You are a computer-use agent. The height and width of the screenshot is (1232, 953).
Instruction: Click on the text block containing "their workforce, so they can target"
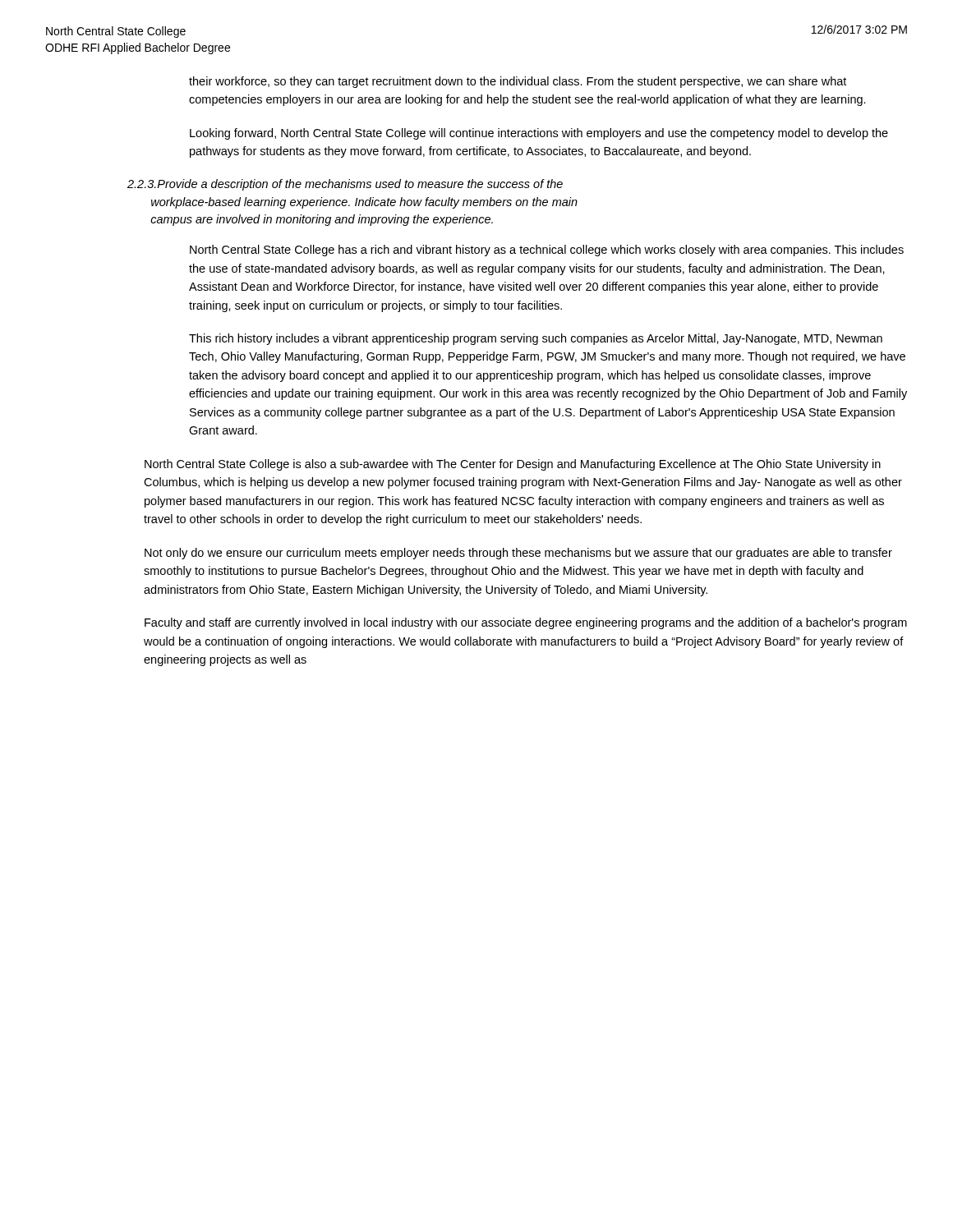[528, 91]
